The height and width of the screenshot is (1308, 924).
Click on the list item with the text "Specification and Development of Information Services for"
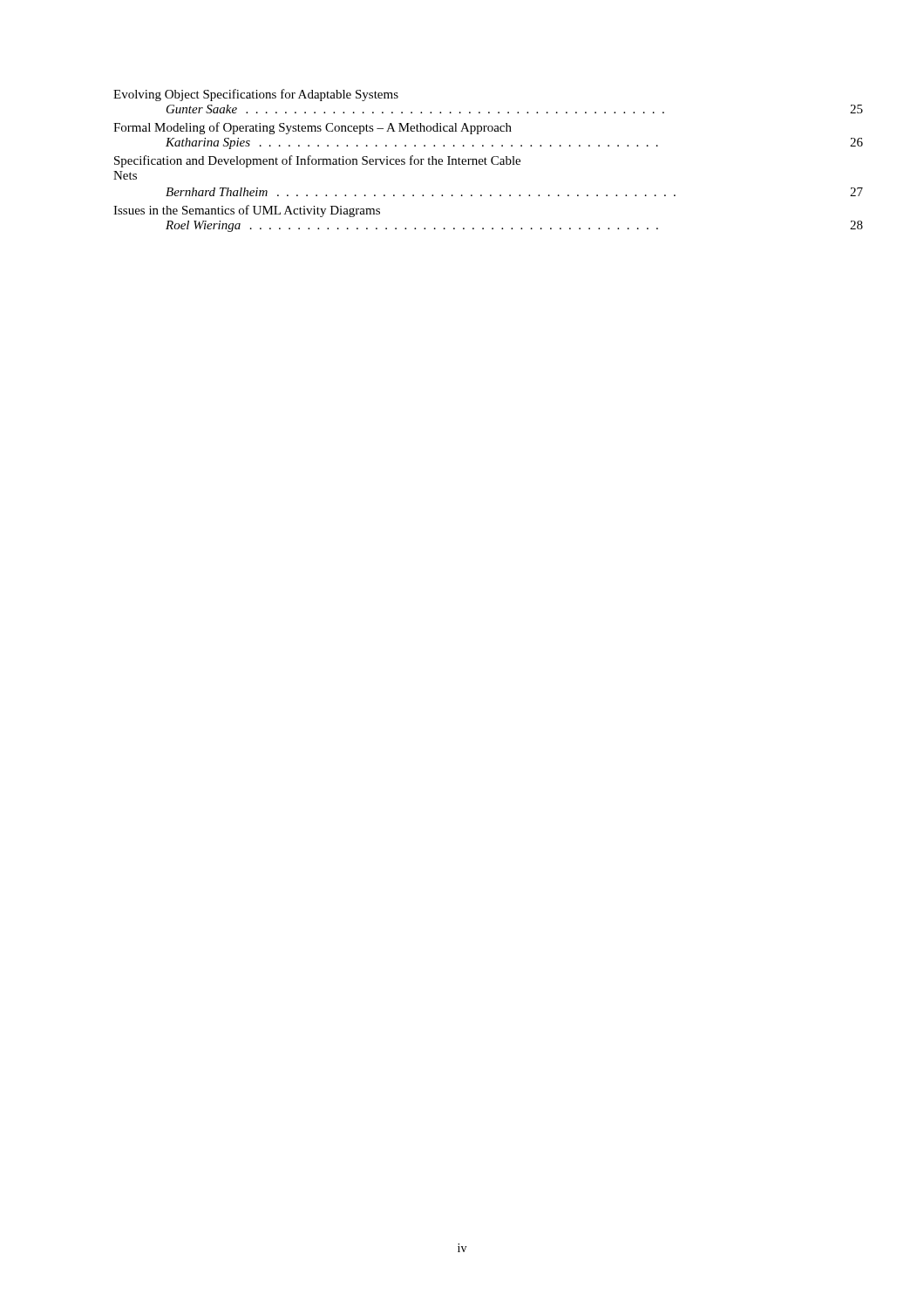click(x=317, y=161)
